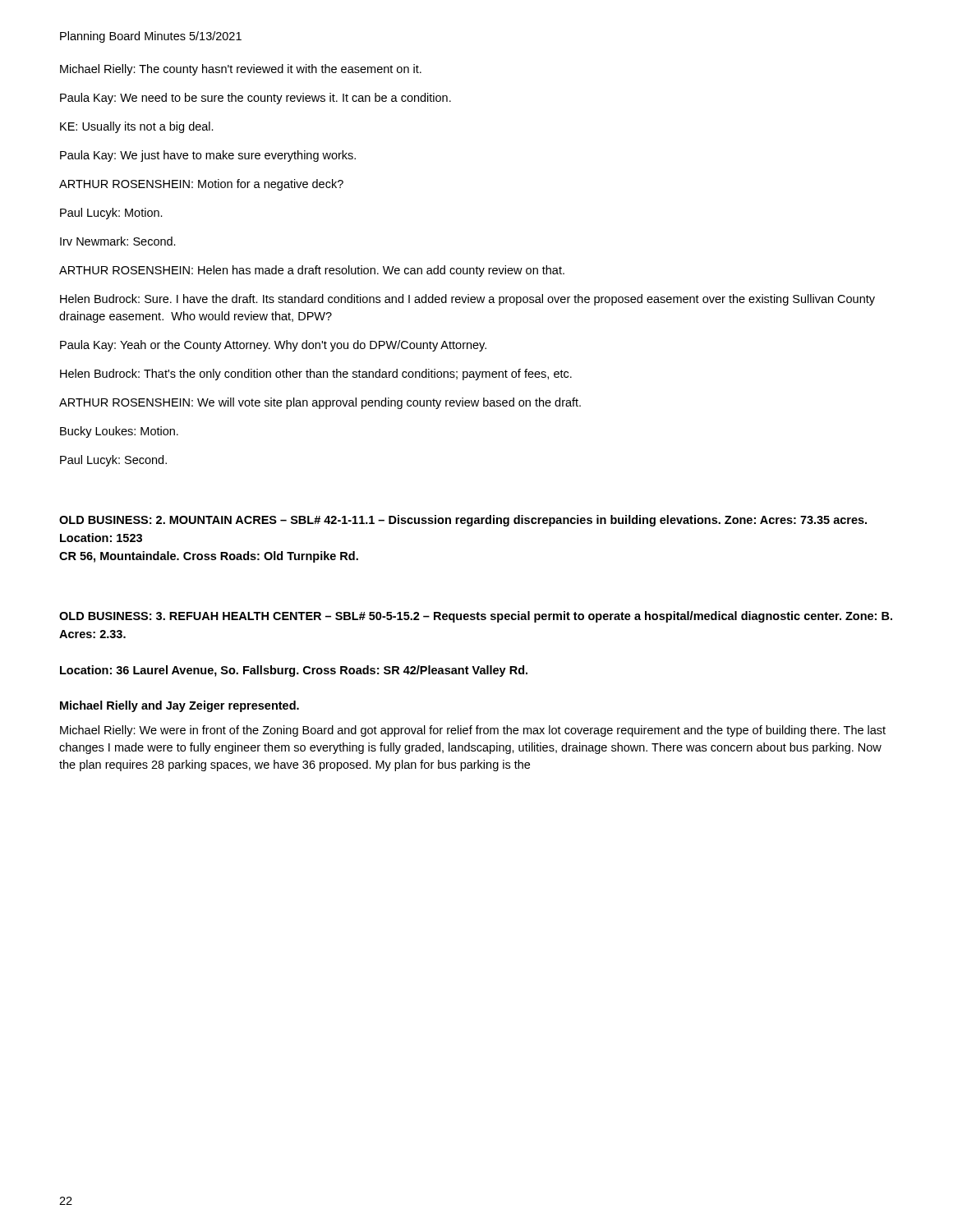Find the section header on this page that starts "OLD BUSINESS: 3. REFUAH HEALTH CENTER –"
Screen dimensions: 1232x953
[476, 661]
